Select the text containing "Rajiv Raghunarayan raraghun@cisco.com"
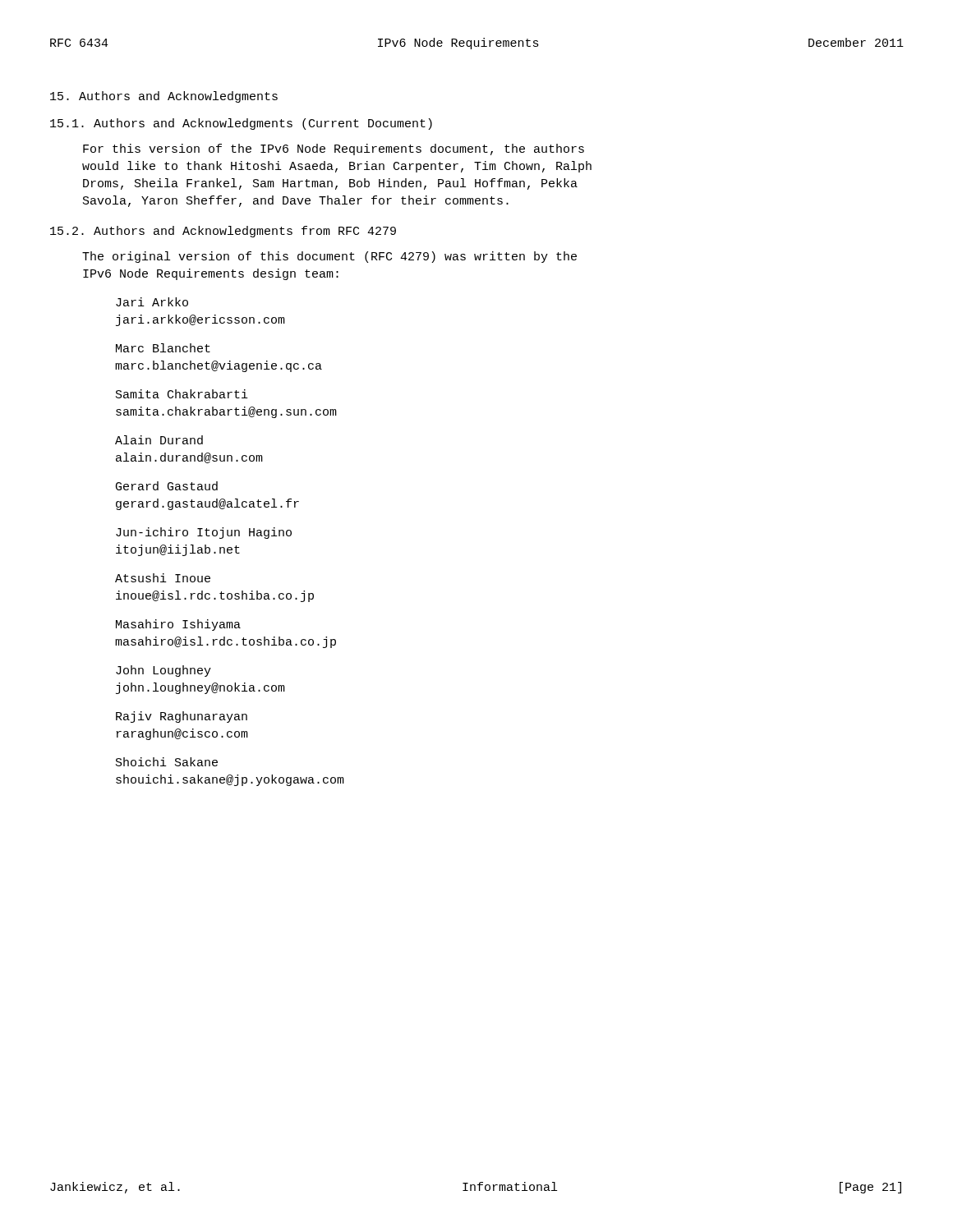 point(182,726)
